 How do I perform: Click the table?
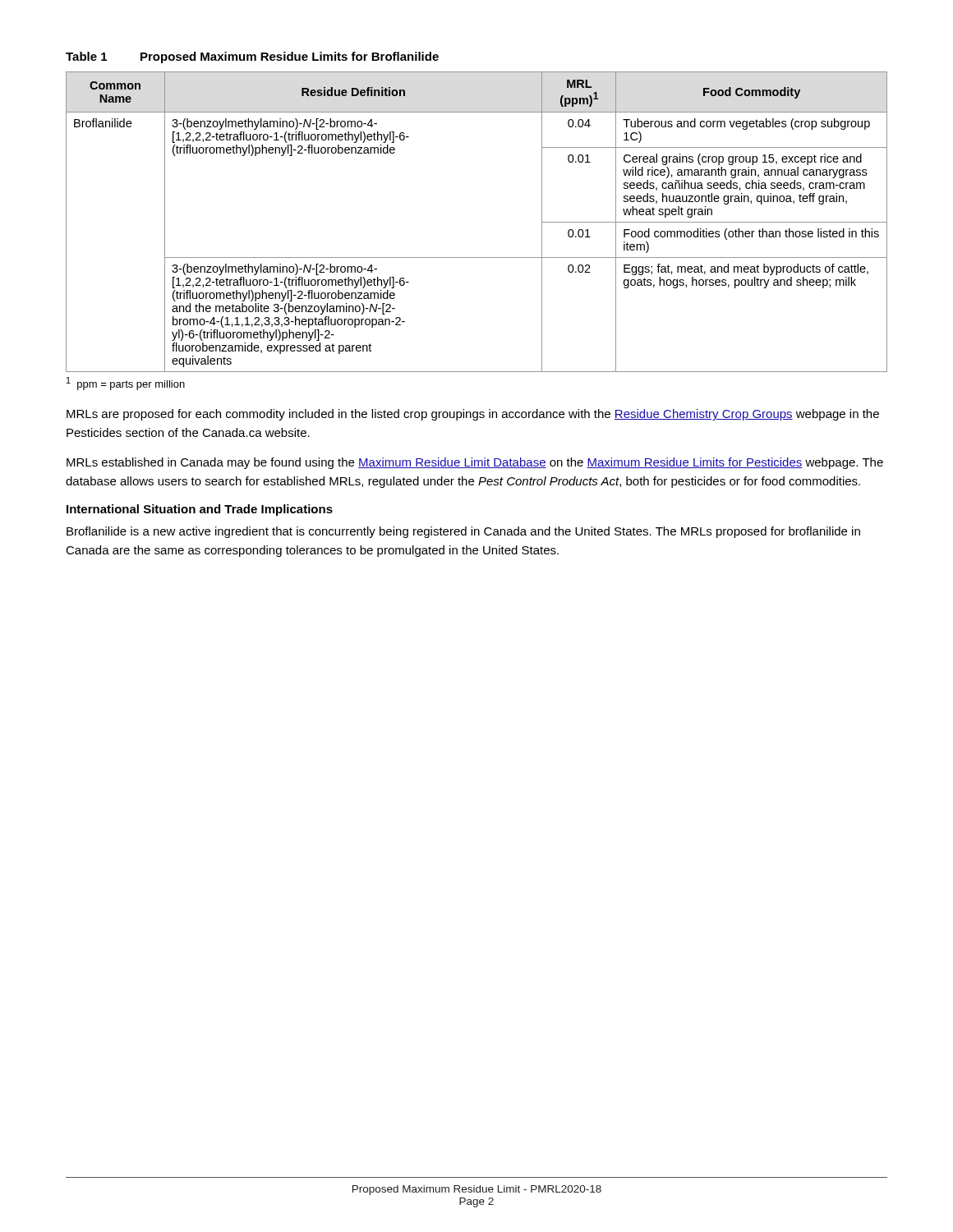476,222
